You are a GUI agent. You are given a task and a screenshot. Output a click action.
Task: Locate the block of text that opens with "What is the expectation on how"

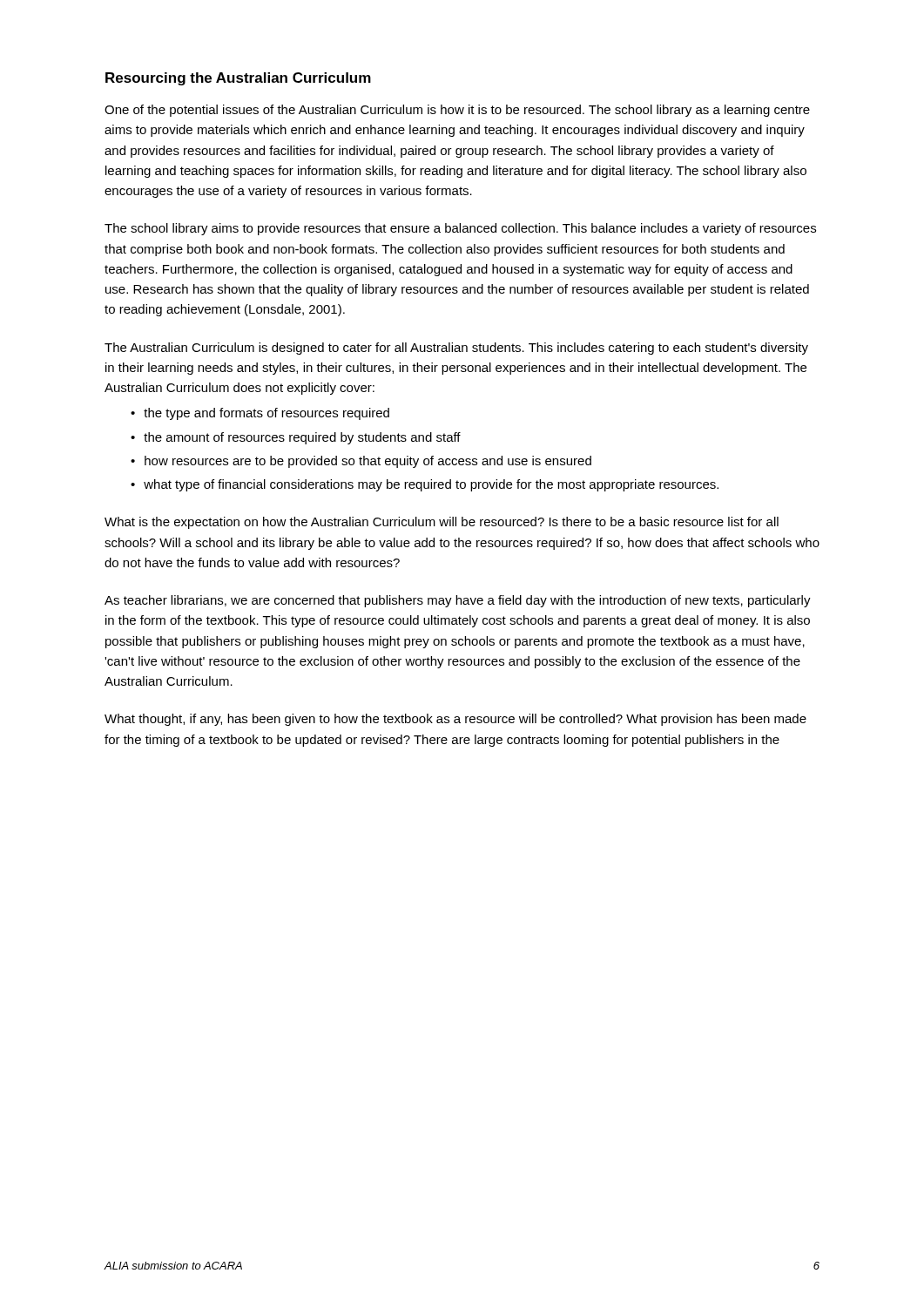pos(462,542)
